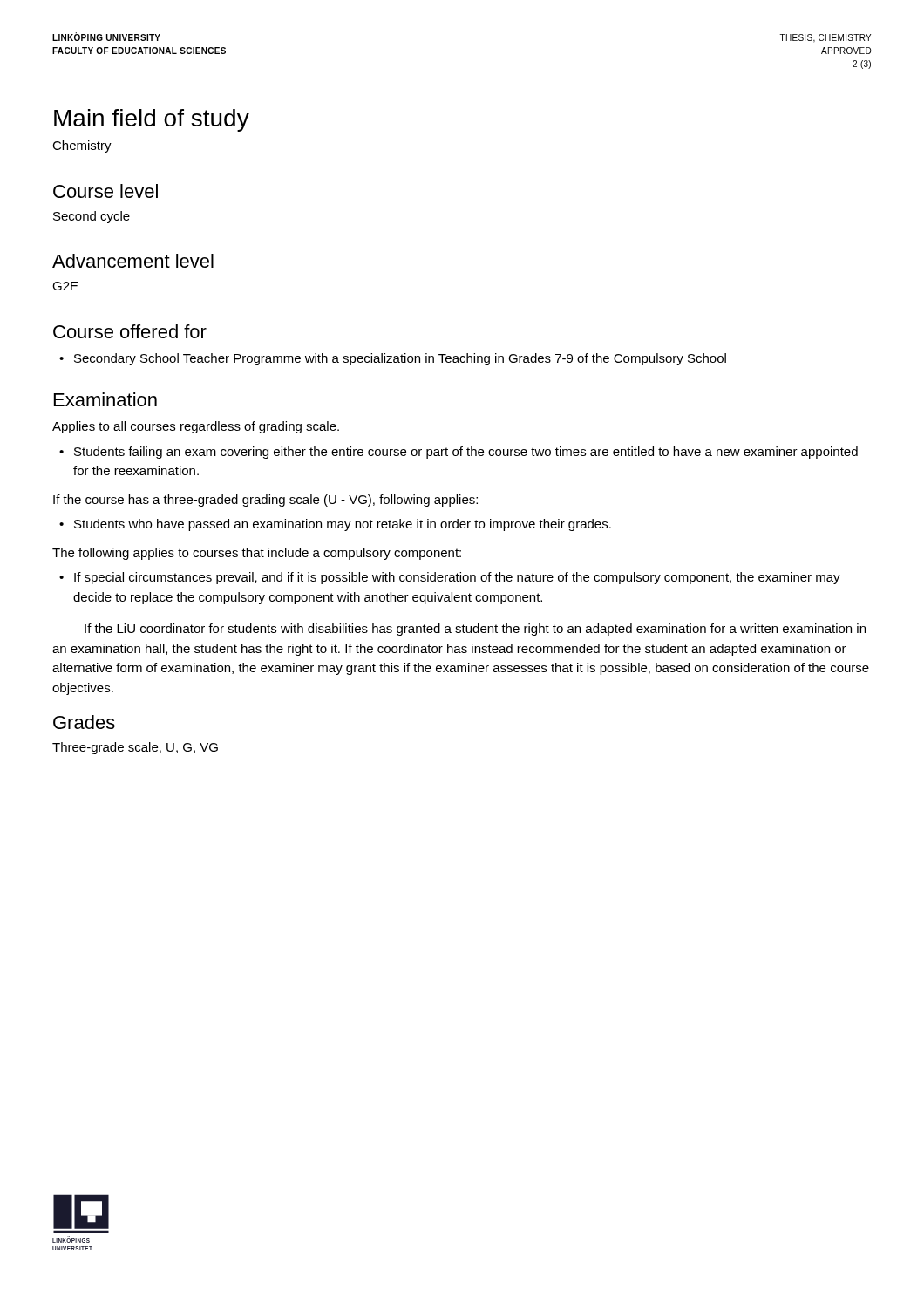Where is the passage that starts "If the course has"?
This screenshot has width=924, height=1308.
pos(266,499)
